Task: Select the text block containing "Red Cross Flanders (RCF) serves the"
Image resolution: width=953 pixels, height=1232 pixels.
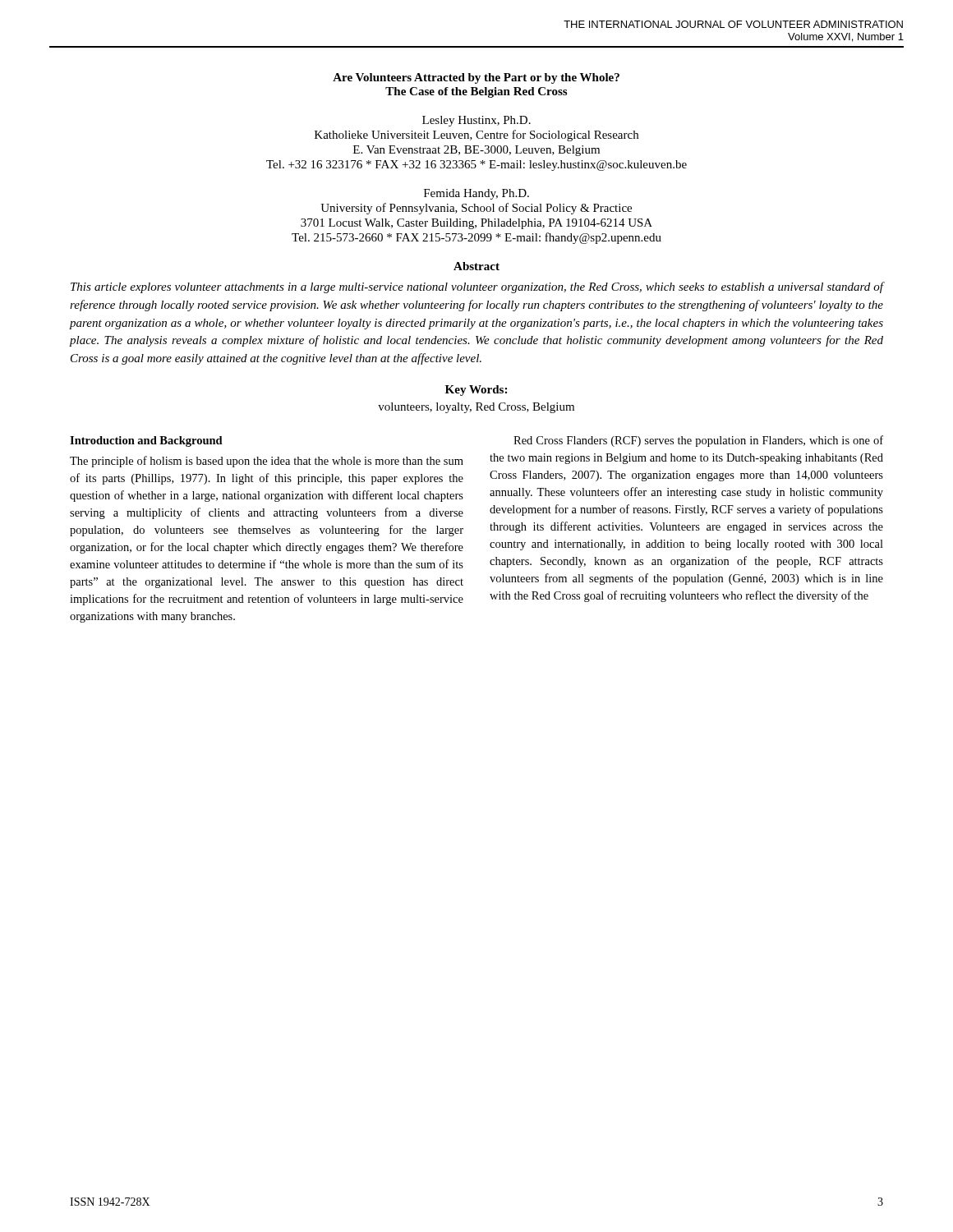Action: tap(686, 518)
